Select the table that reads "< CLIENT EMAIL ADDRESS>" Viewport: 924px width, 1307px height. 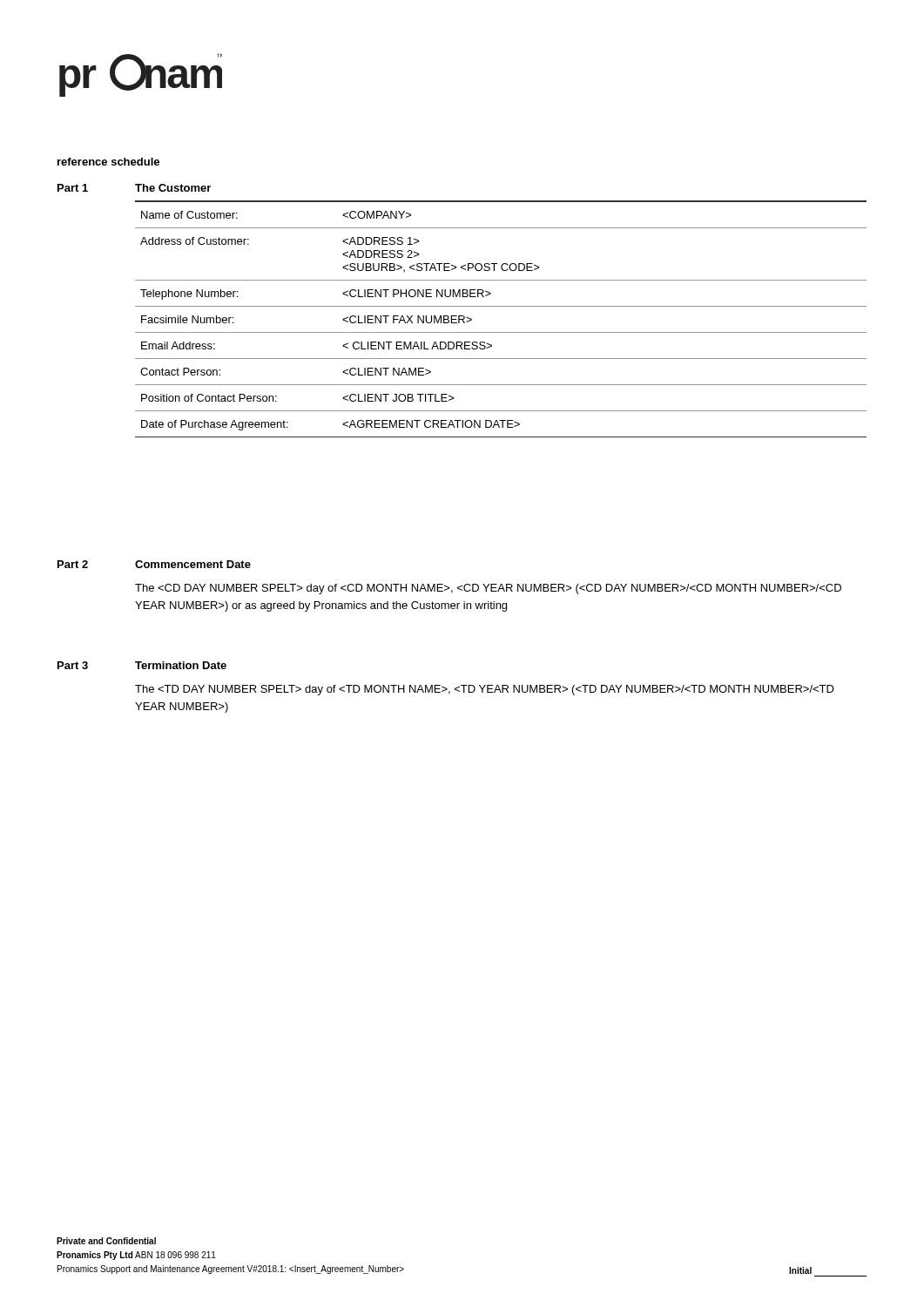click(501, 319)
